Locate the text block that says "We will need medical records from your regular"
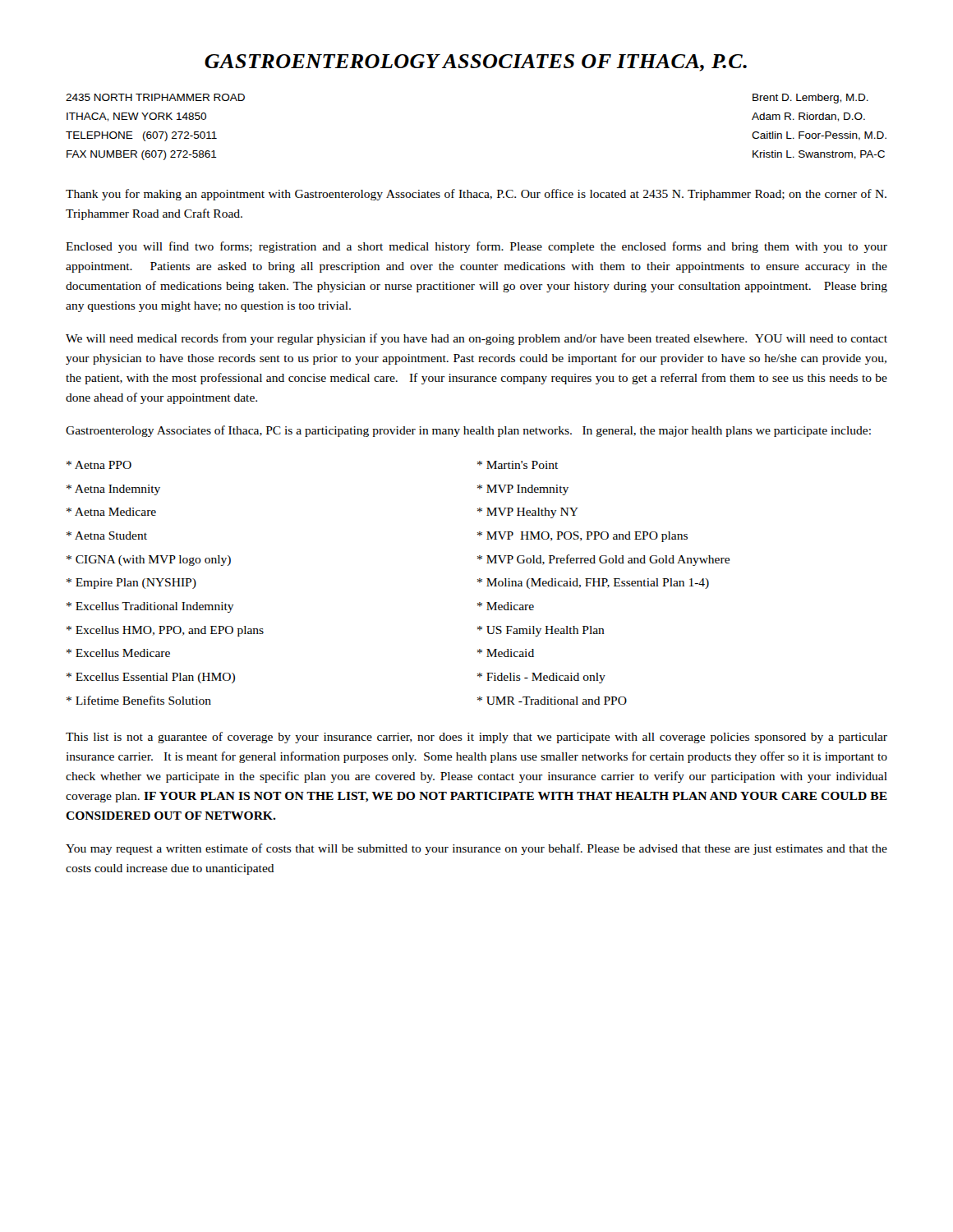The height and width of the screenshot is (1232, 953). [x=476, y=367]
